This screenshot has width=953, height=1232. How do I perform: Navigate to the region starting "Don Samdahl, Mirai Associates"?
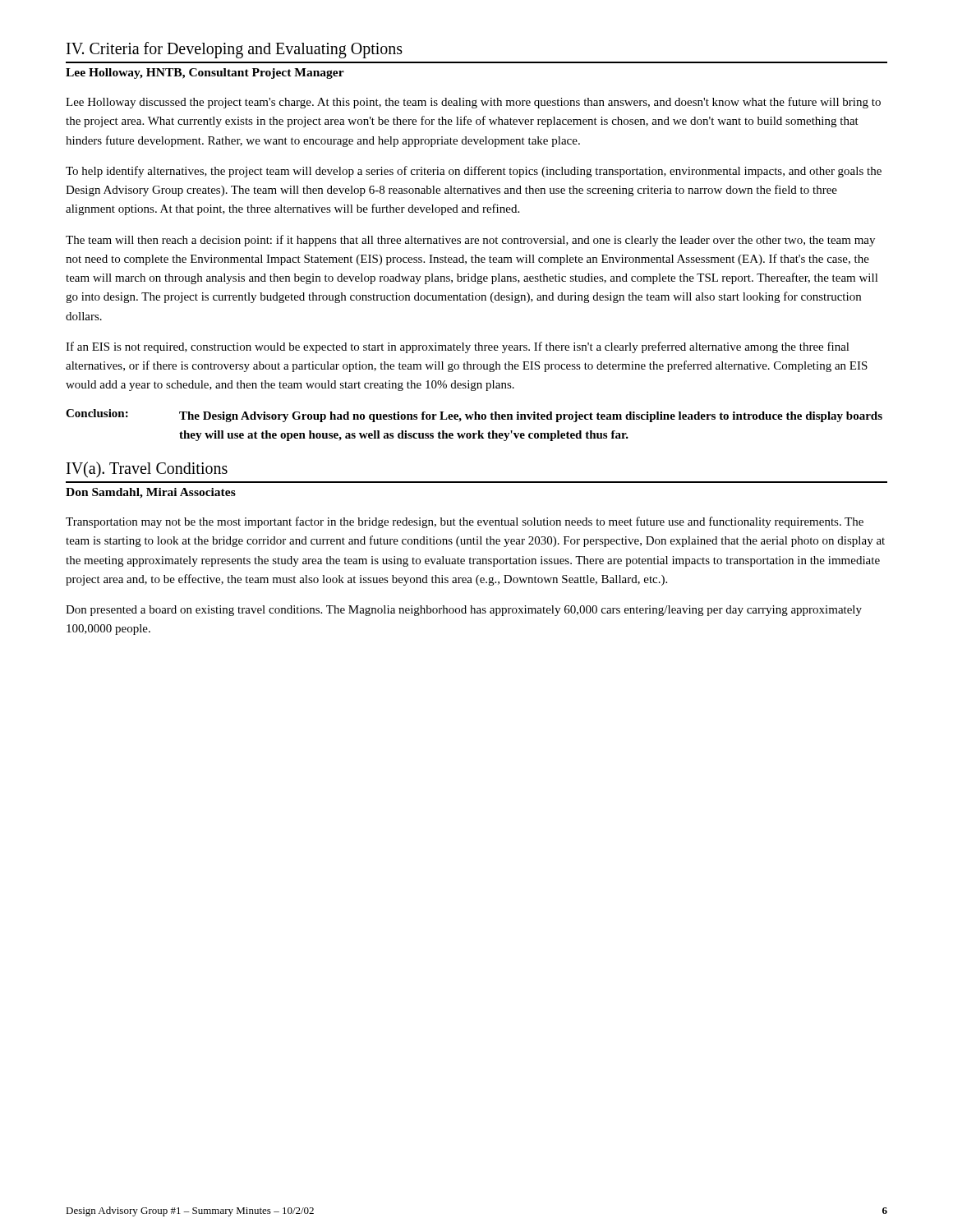pyautogui.click(x=151, y=492)
